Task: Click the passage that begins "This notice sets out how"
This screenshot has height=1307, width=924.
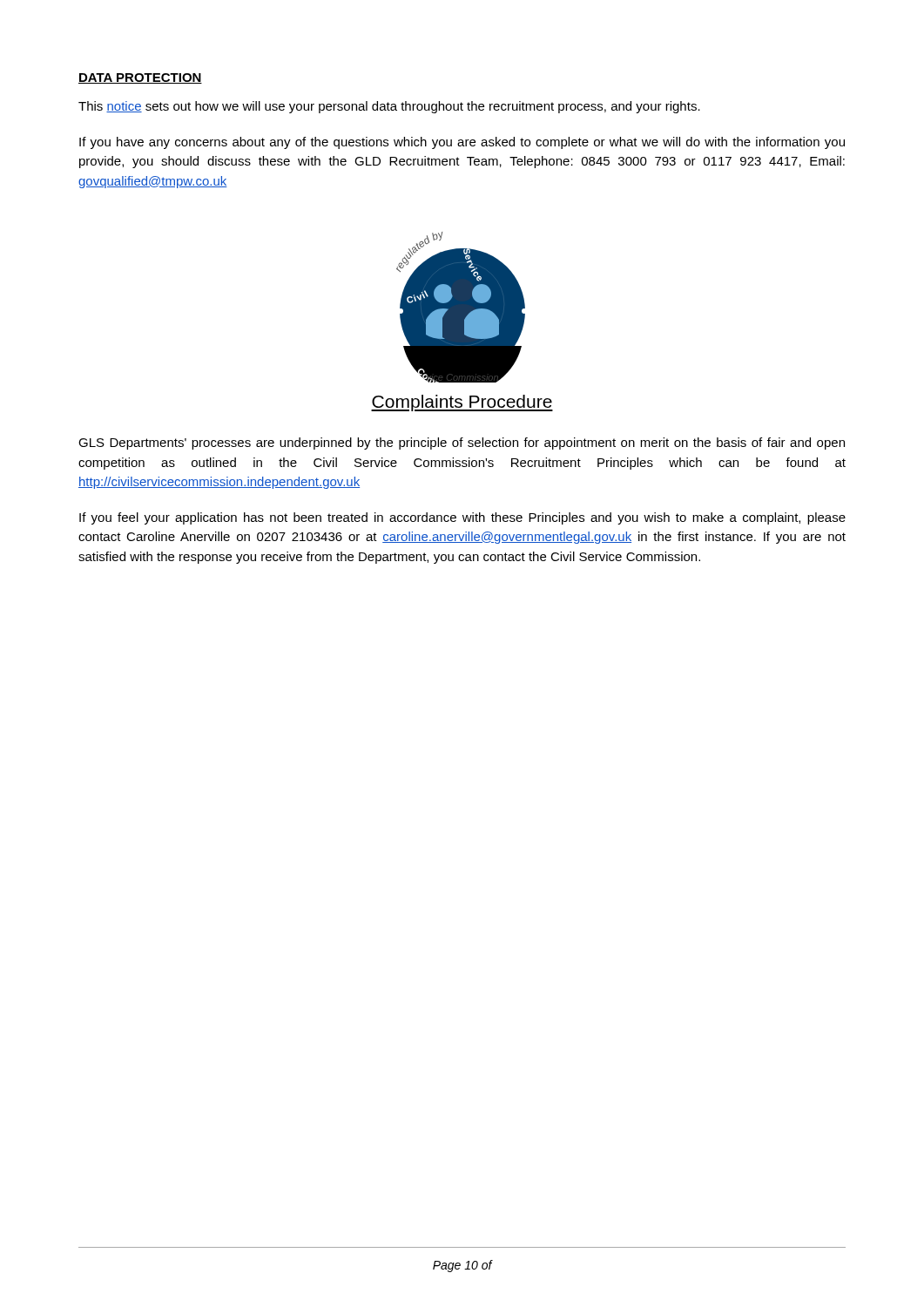Action: click(390, 106)
